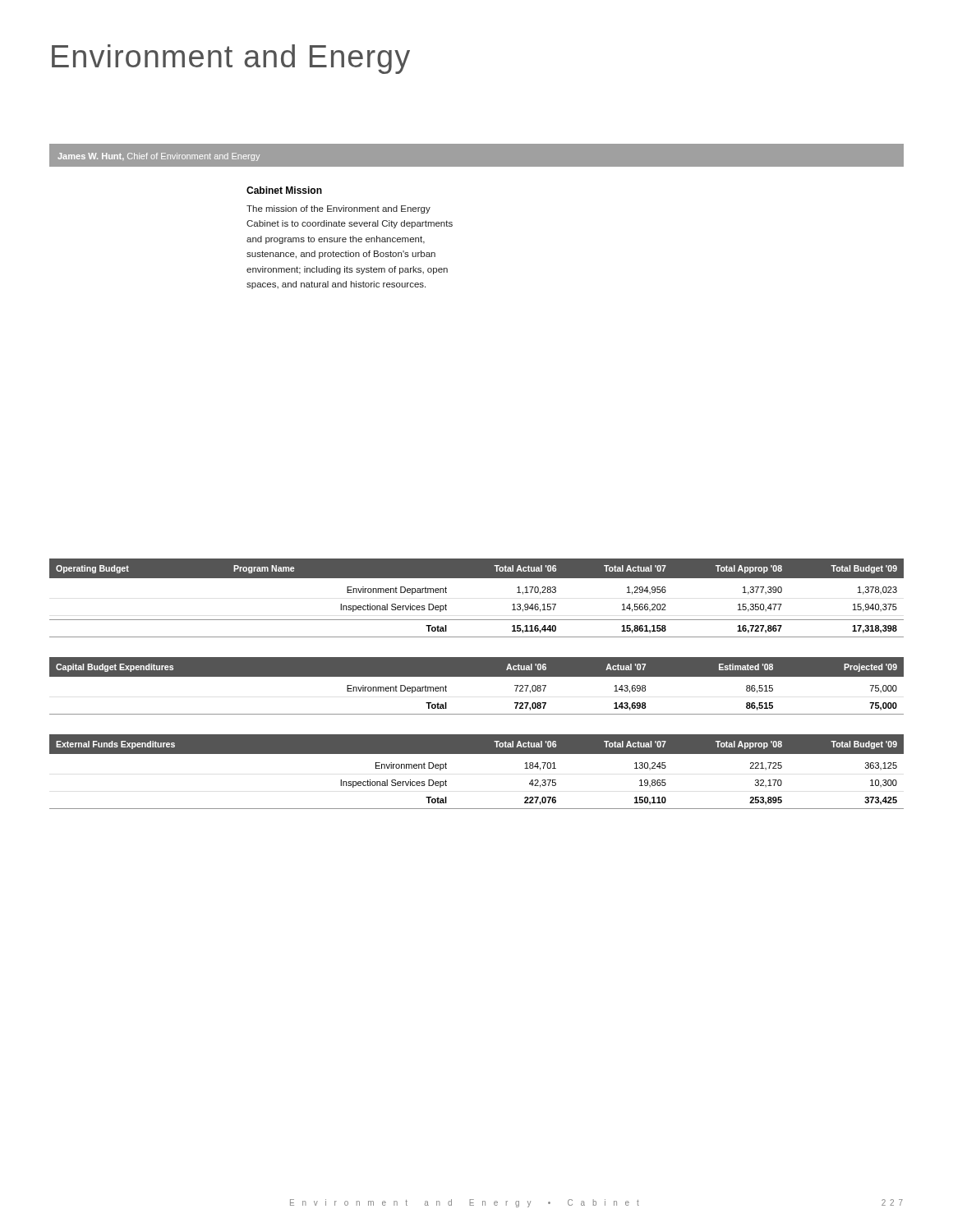Locate the text block starting "Cabinet Mission"

[284, 191]
